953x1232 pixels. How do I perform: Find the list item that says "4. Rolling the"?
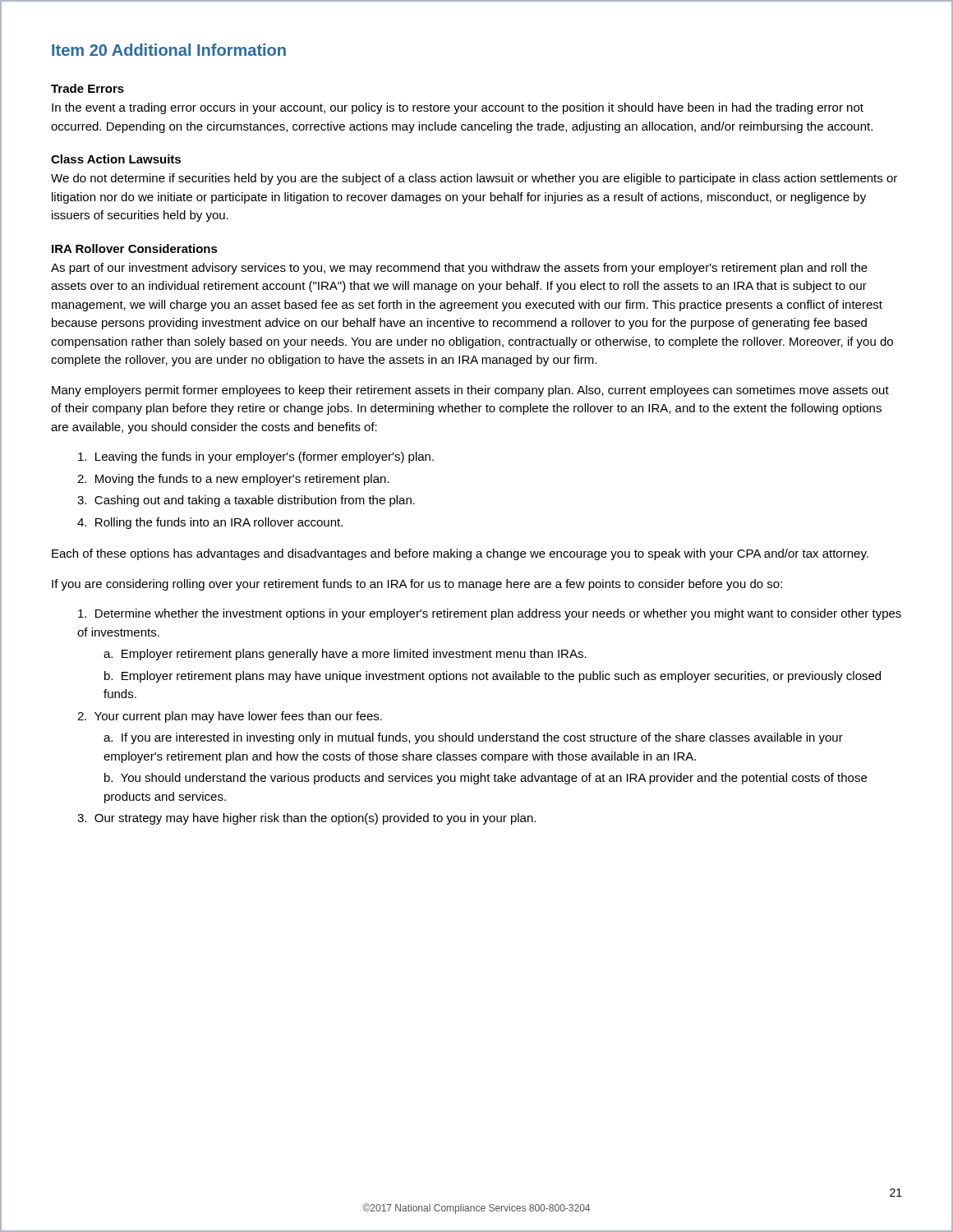[210, 522]
